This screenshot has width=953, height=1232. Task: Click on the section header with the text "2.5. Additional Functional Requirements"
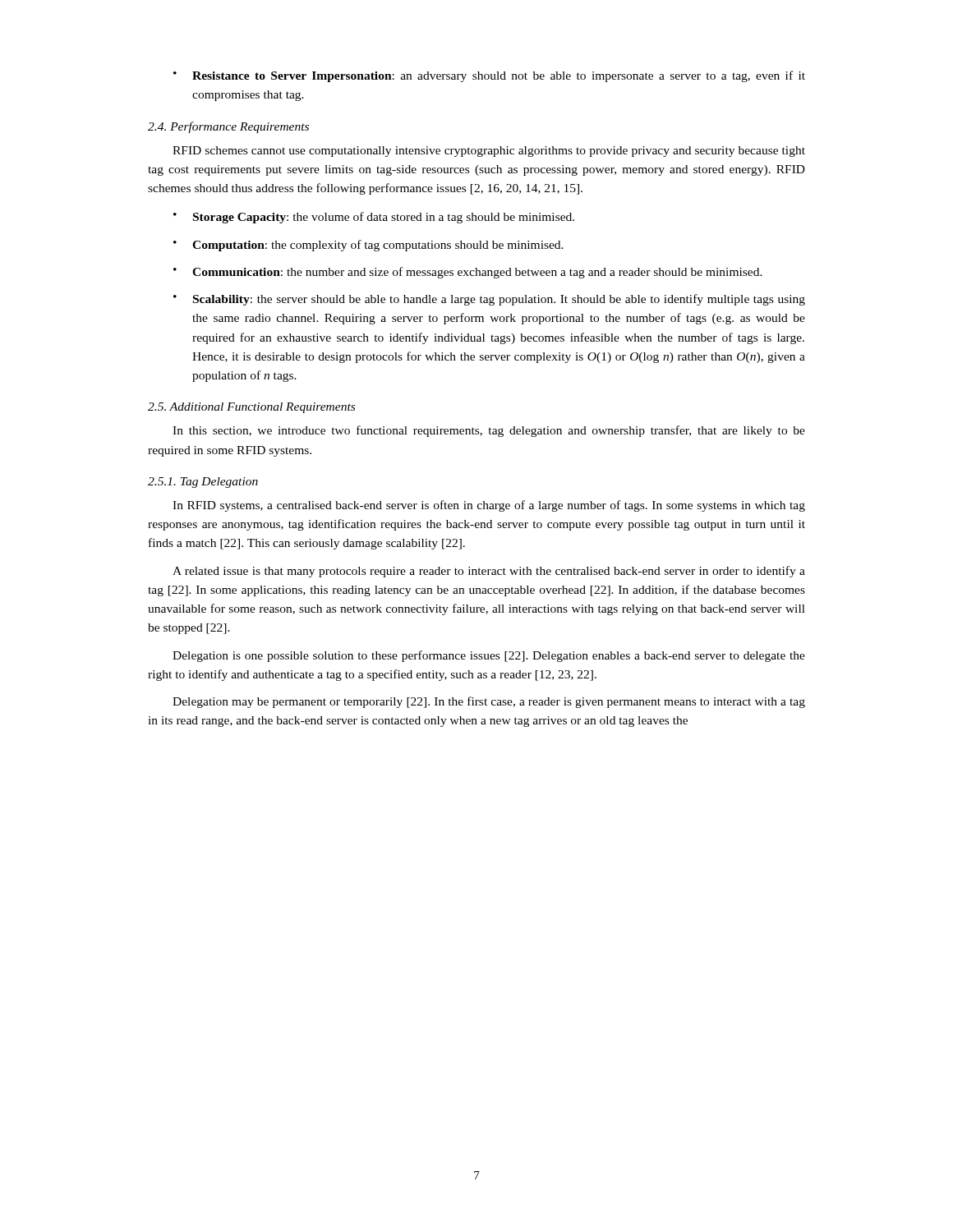coord(252,406)
